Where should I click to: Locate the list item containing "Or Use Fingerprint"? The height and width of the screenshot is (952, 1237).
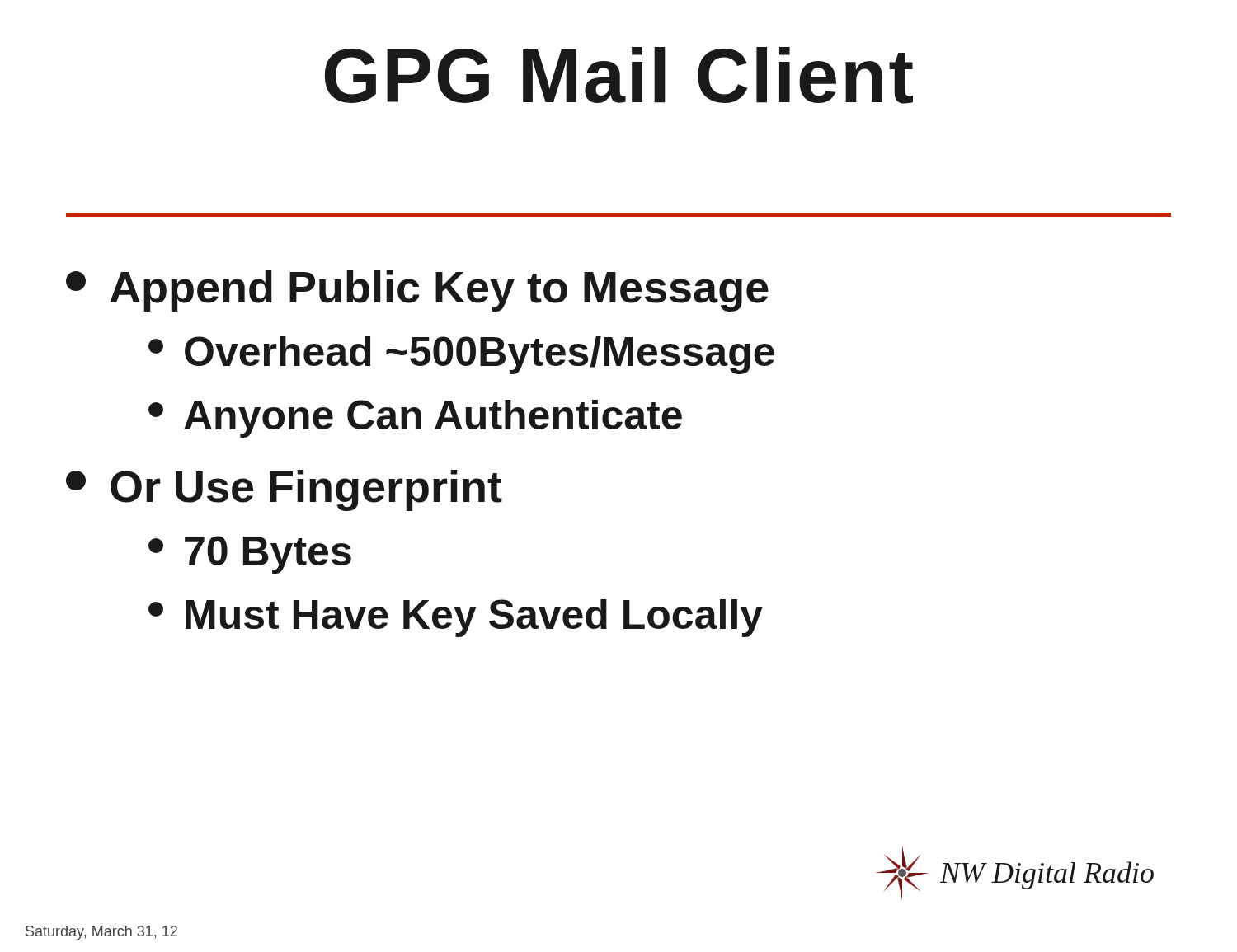(x=284, y=487)
